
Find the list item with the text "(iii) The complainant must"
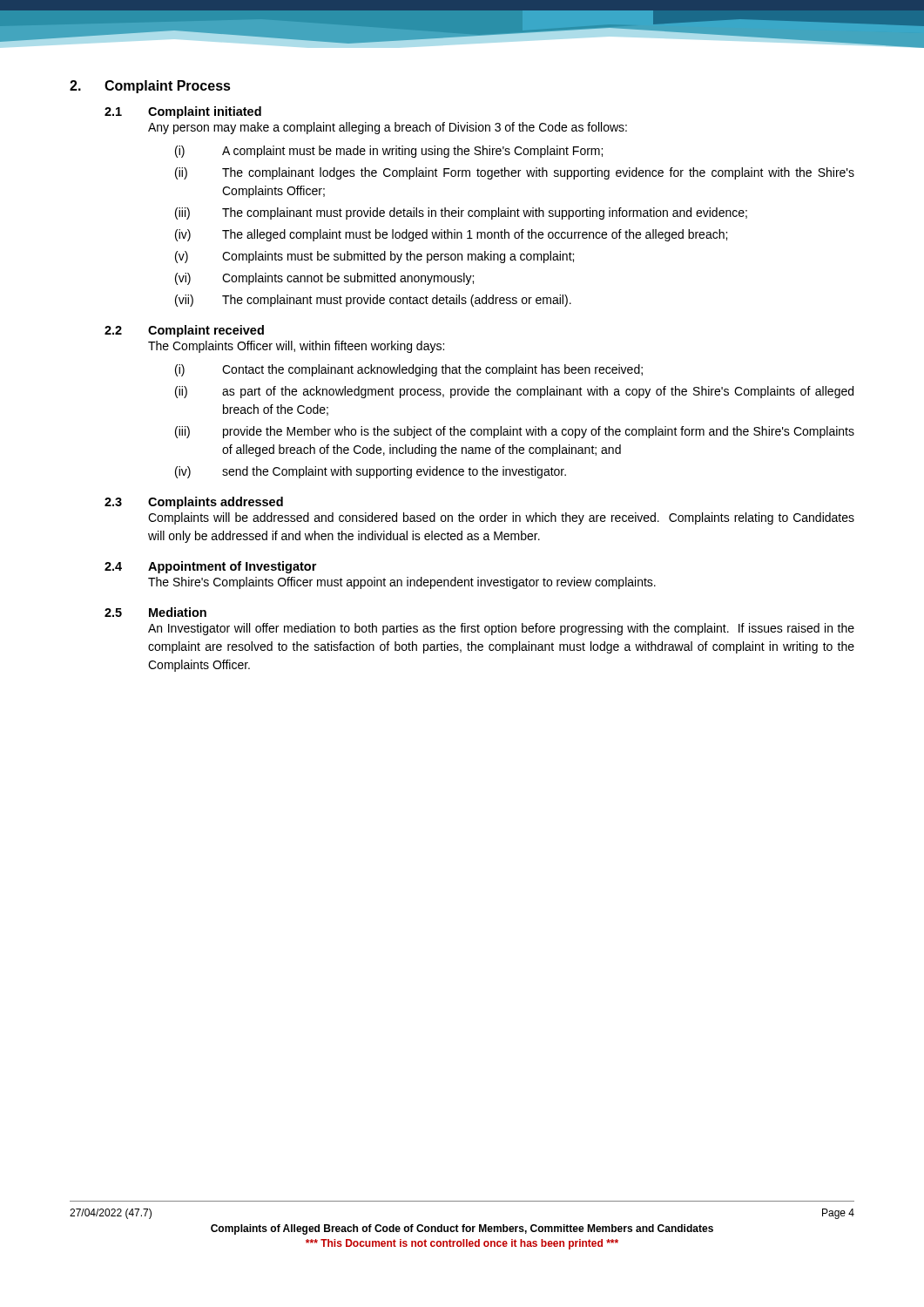pos(501,213)
